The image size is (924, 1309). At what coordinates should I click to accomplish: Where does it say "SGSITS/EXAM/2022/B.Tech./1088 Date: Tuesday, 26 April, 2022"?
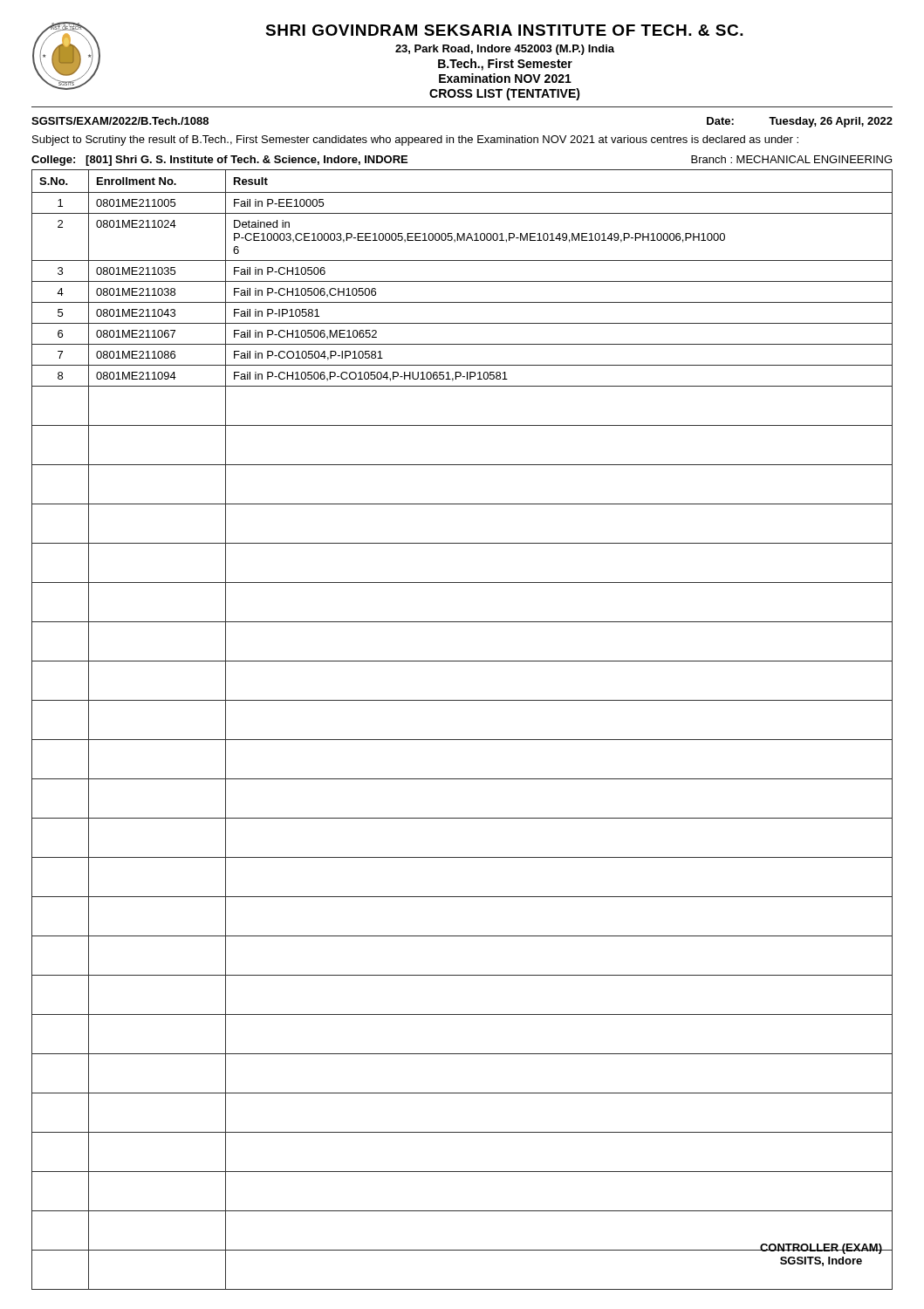pos(127,122)
